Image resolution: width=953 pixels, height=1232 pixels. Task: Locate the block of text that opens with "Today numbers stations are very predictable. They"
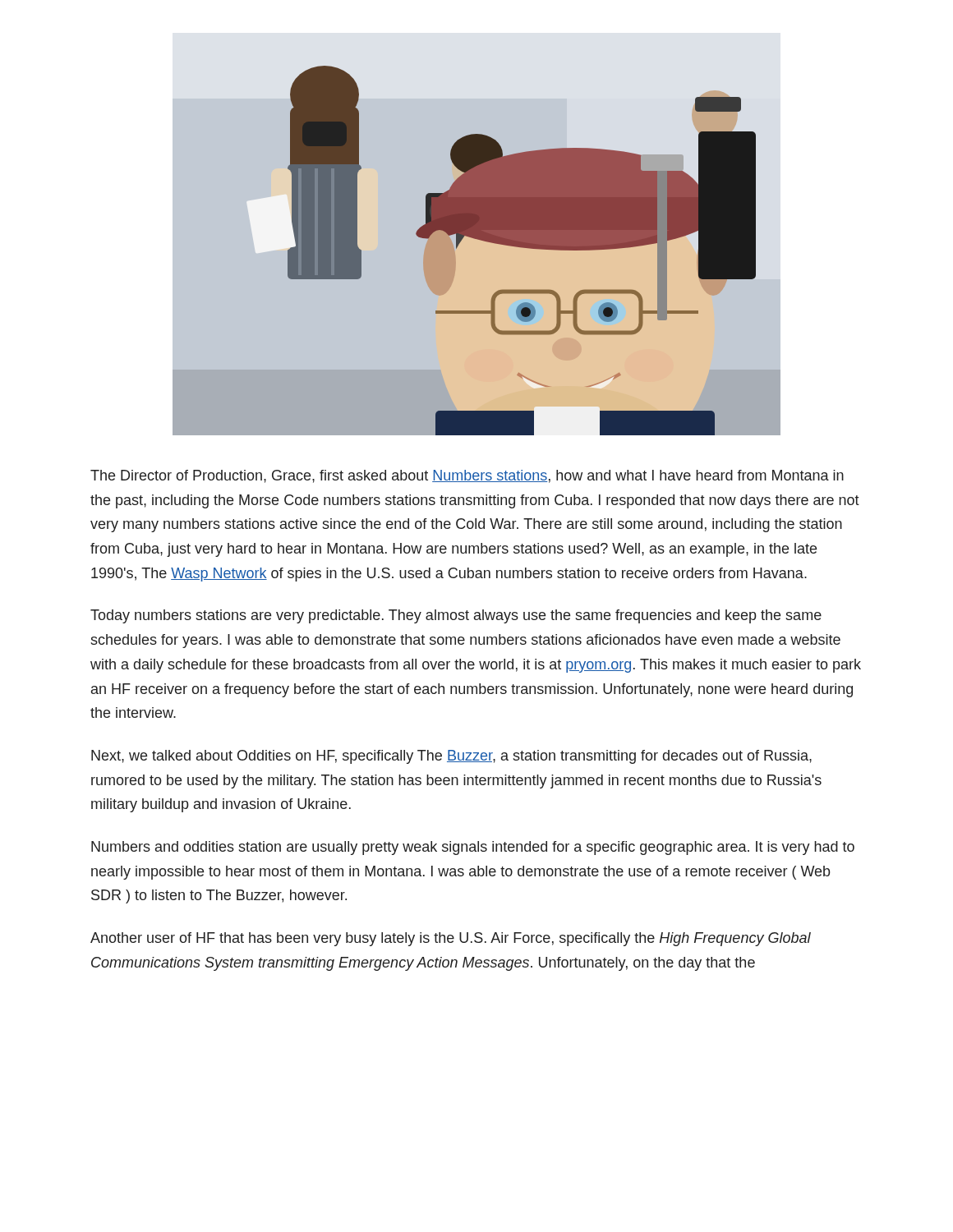pyautogui.click(x=476, y=664)
